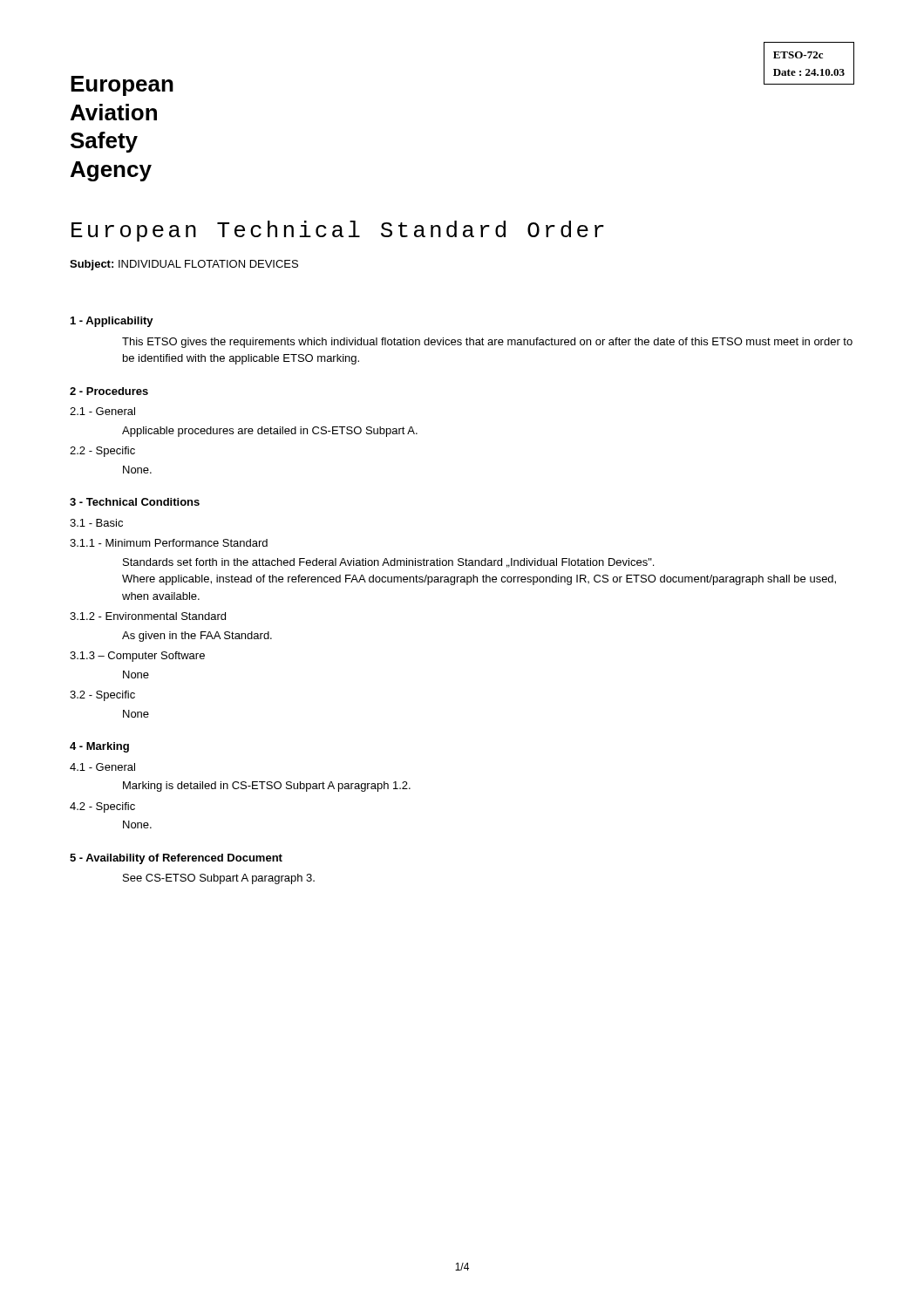
Task: Point to "1 - Basic"
Action: pos(97,522)
